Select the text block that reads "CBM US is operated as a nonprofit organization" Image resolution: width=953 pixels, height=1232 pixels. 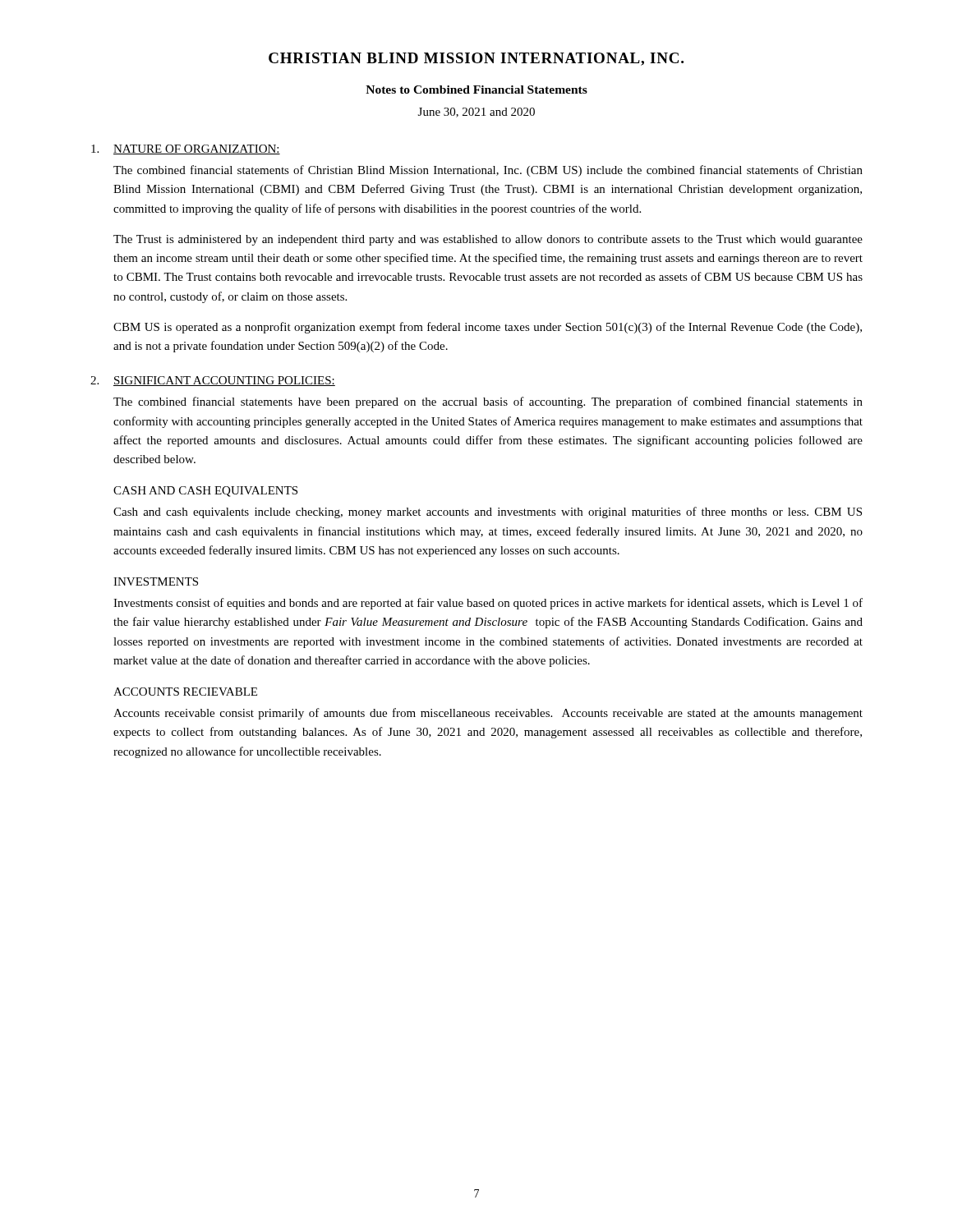(x=488, y=336)
